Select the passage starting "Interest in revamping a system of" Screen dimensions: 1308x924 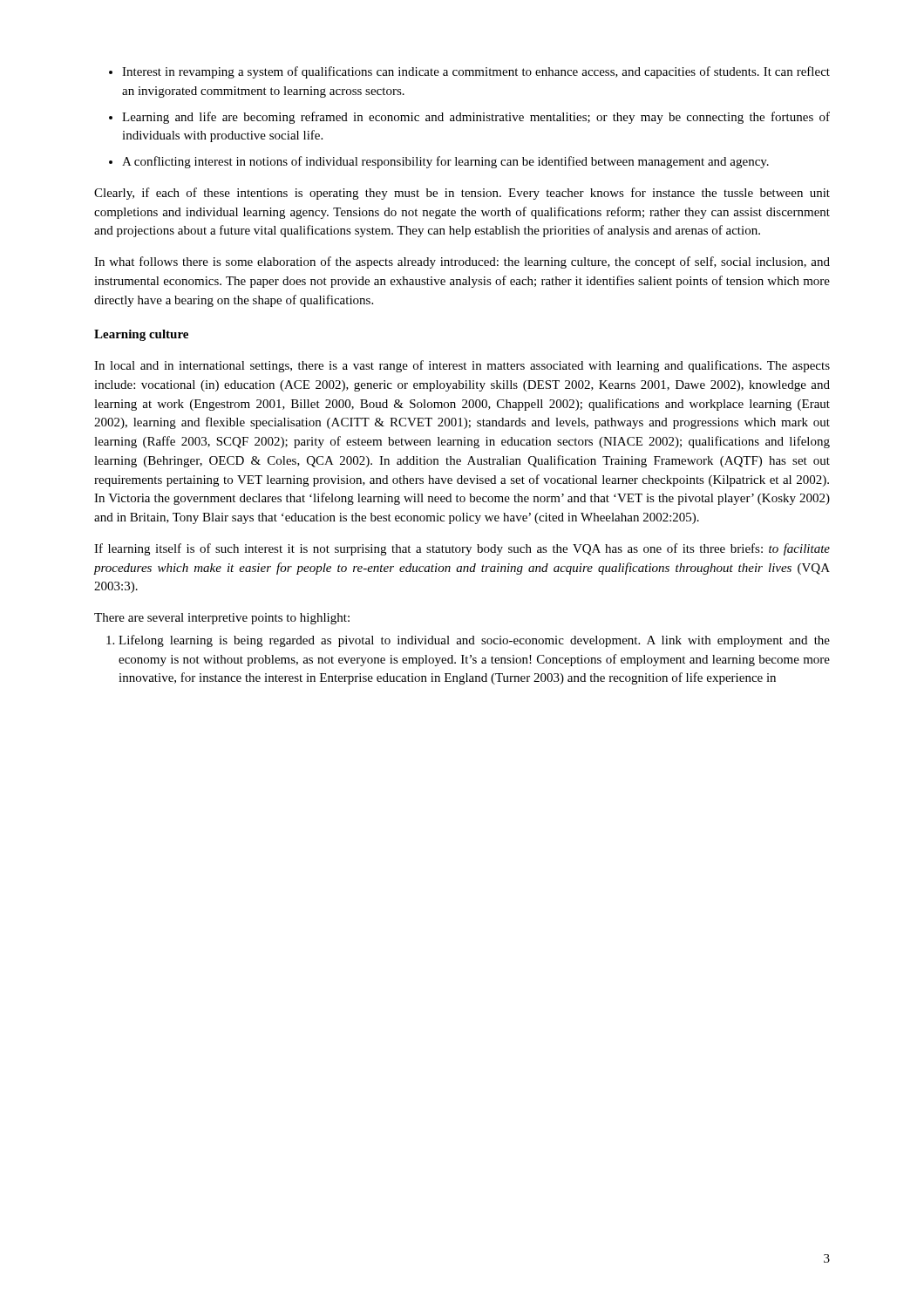click(462, 117)
